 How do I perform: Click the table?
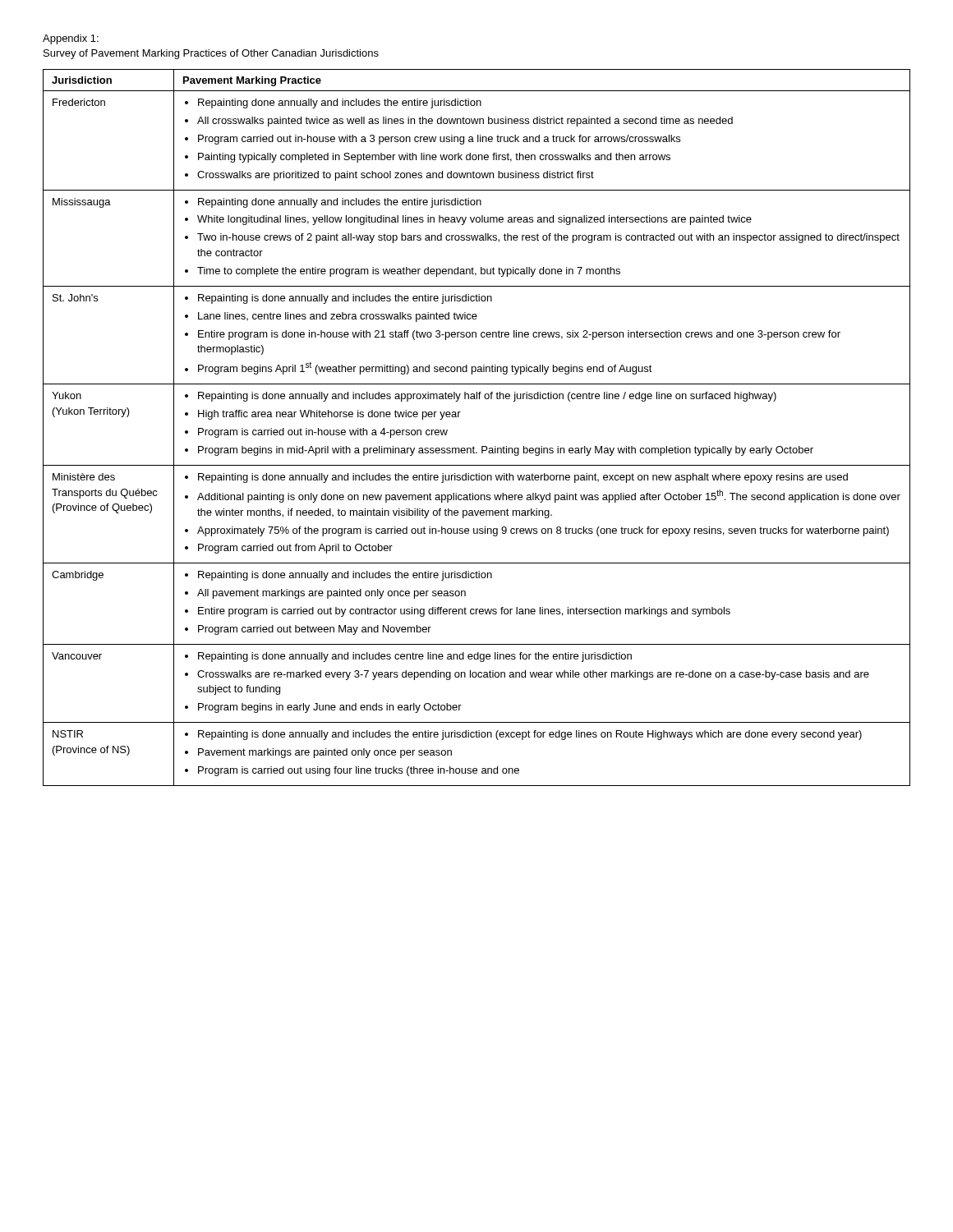pos(476,427)
